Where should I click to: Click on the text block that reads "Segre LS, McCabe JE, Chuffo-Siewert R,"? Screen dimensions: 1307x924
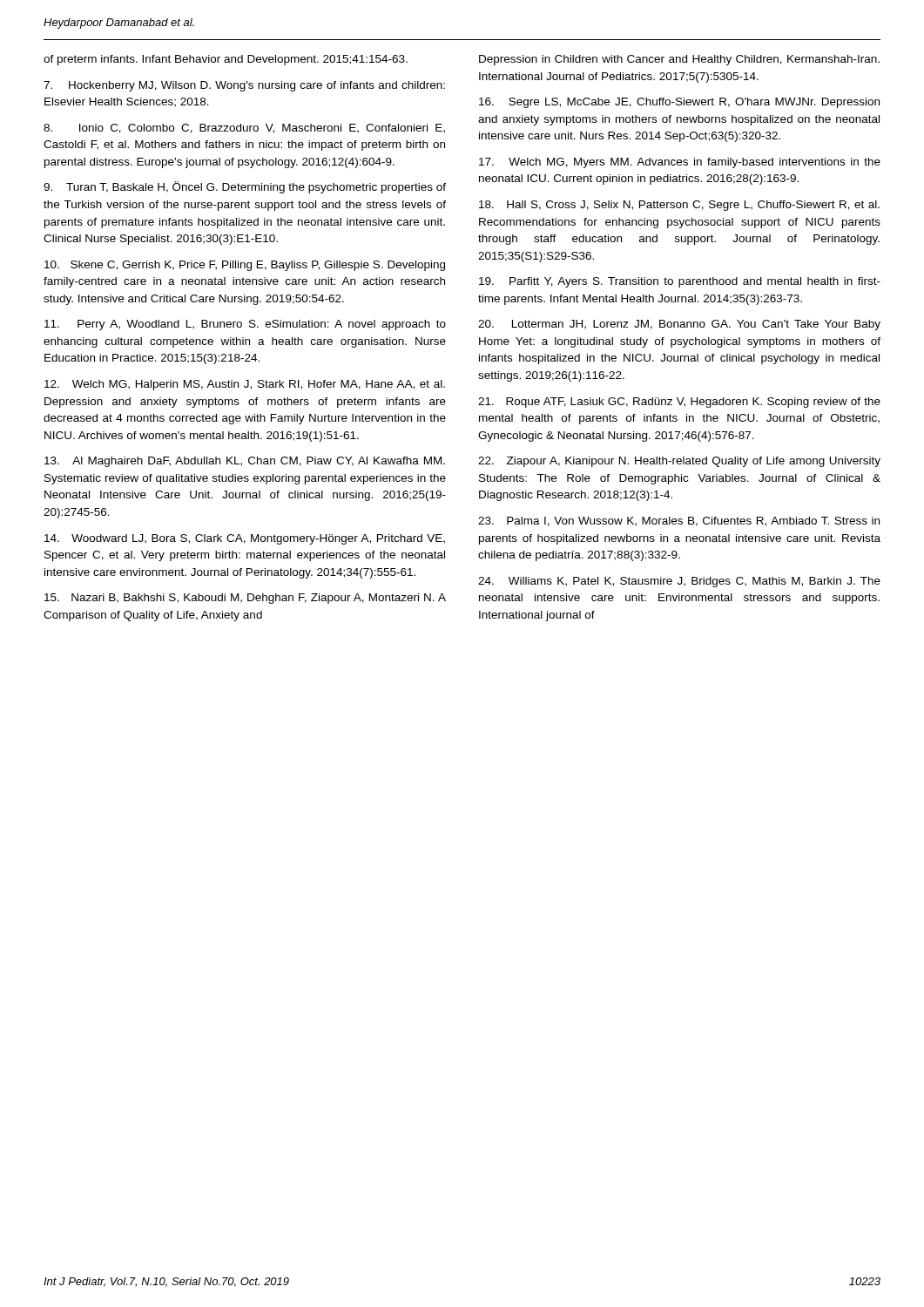679,119
